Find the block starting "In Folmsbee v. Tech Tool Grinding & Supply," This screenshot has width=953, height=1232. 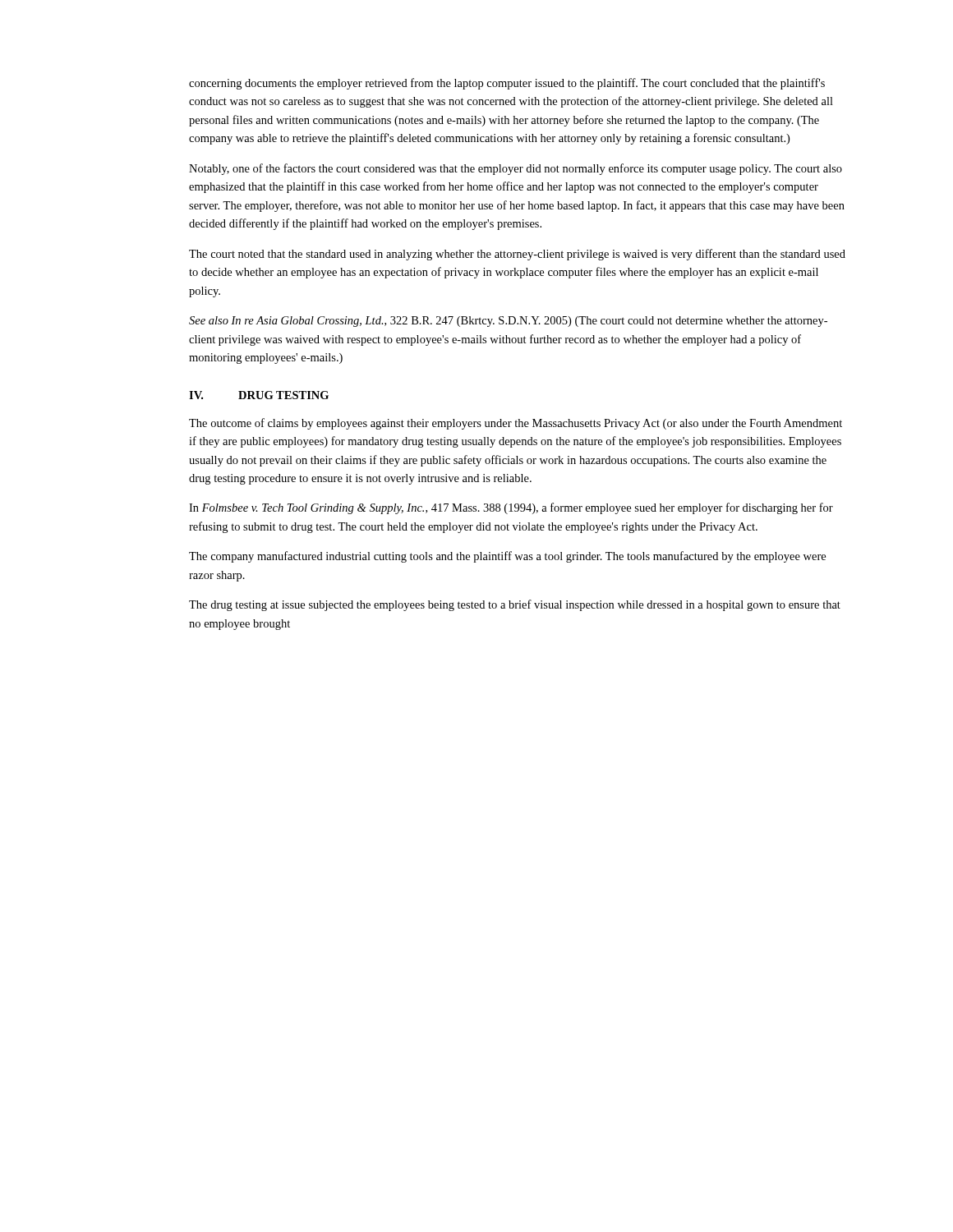[x=511, y=517]
